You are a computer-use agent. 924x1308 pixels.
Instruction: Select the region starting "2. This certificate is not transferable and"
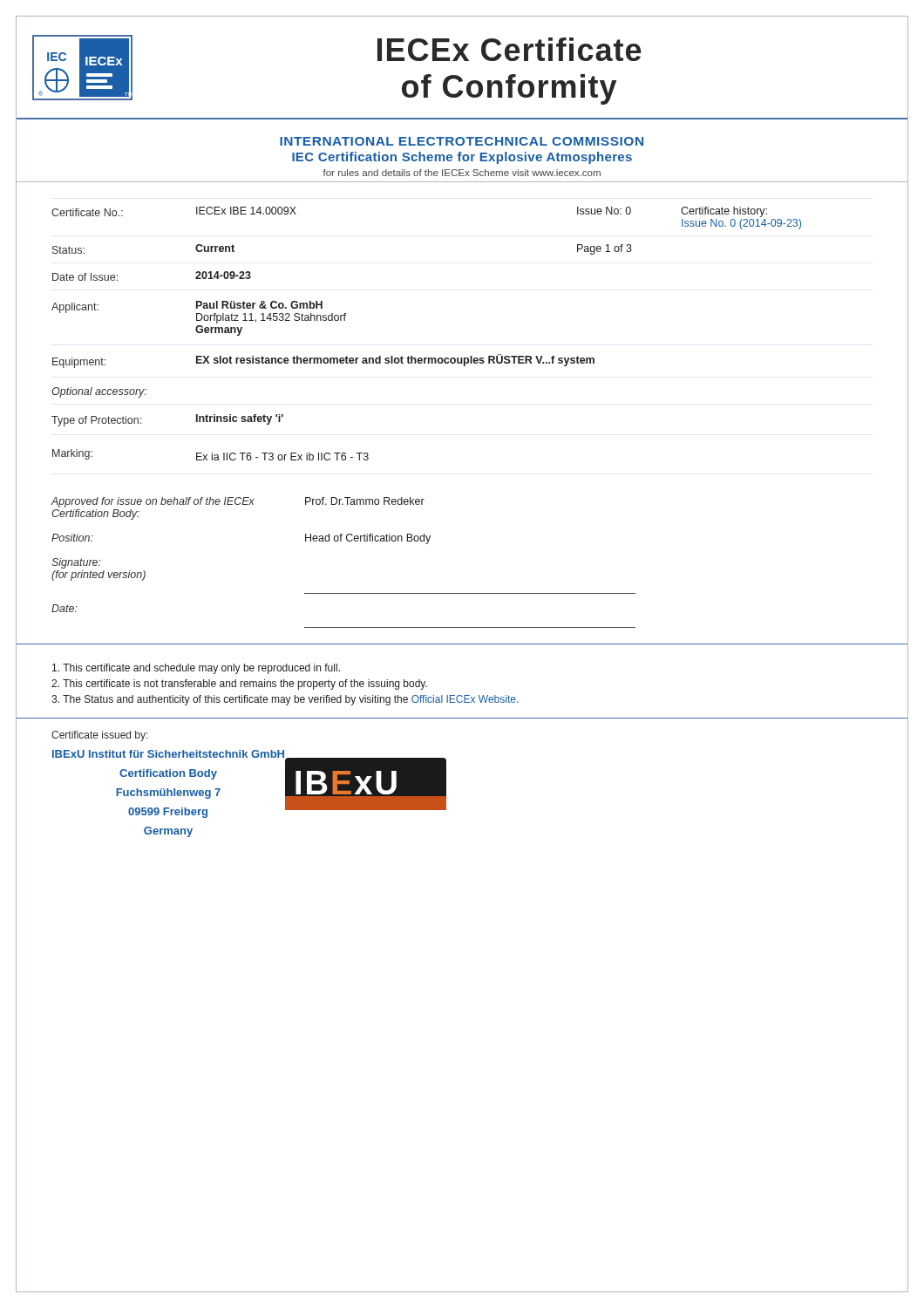click(x=240, y=684)
